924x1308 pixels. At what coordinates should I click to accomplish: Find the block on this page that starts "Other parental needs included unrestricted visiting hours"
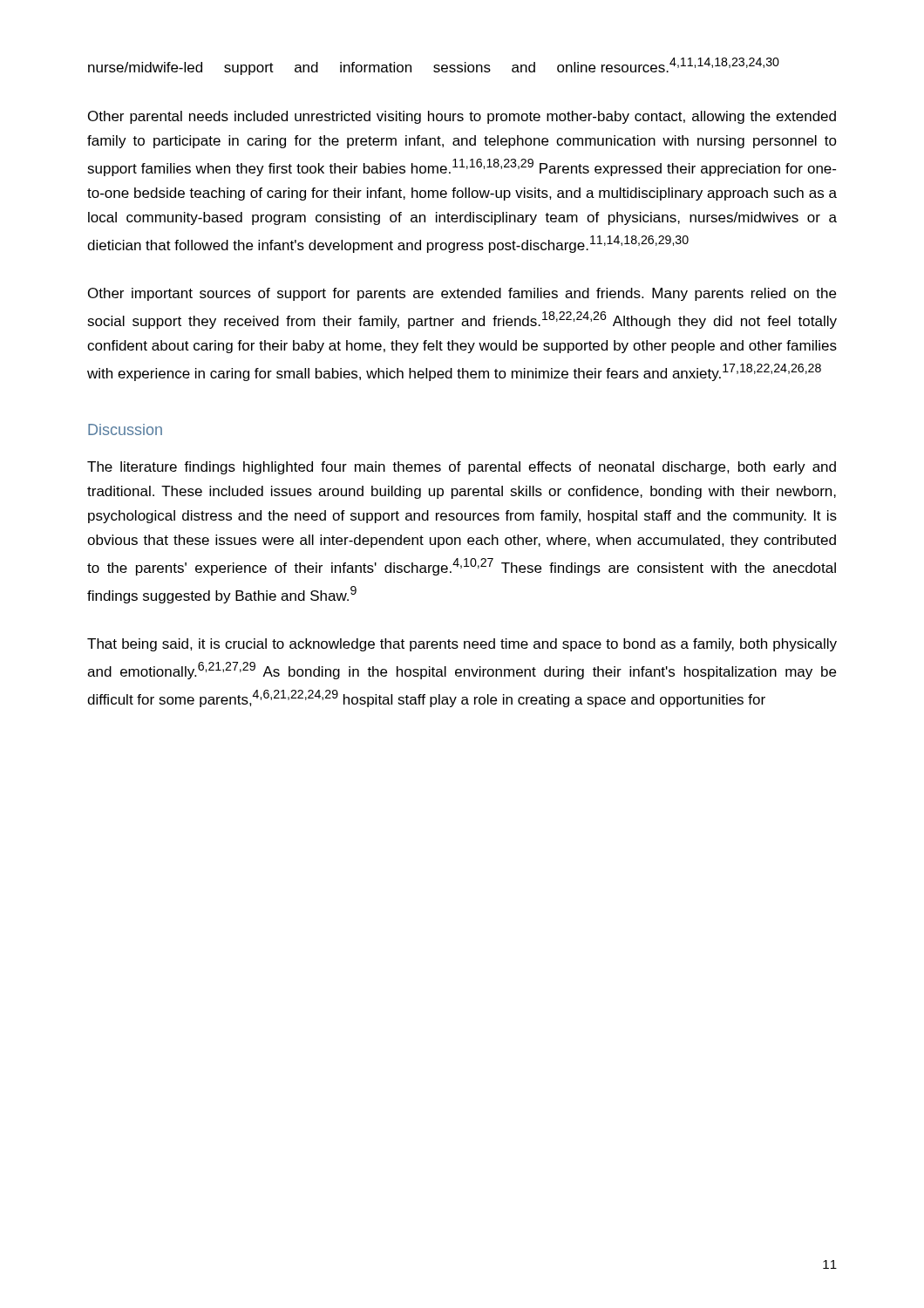tap(462, 181)
